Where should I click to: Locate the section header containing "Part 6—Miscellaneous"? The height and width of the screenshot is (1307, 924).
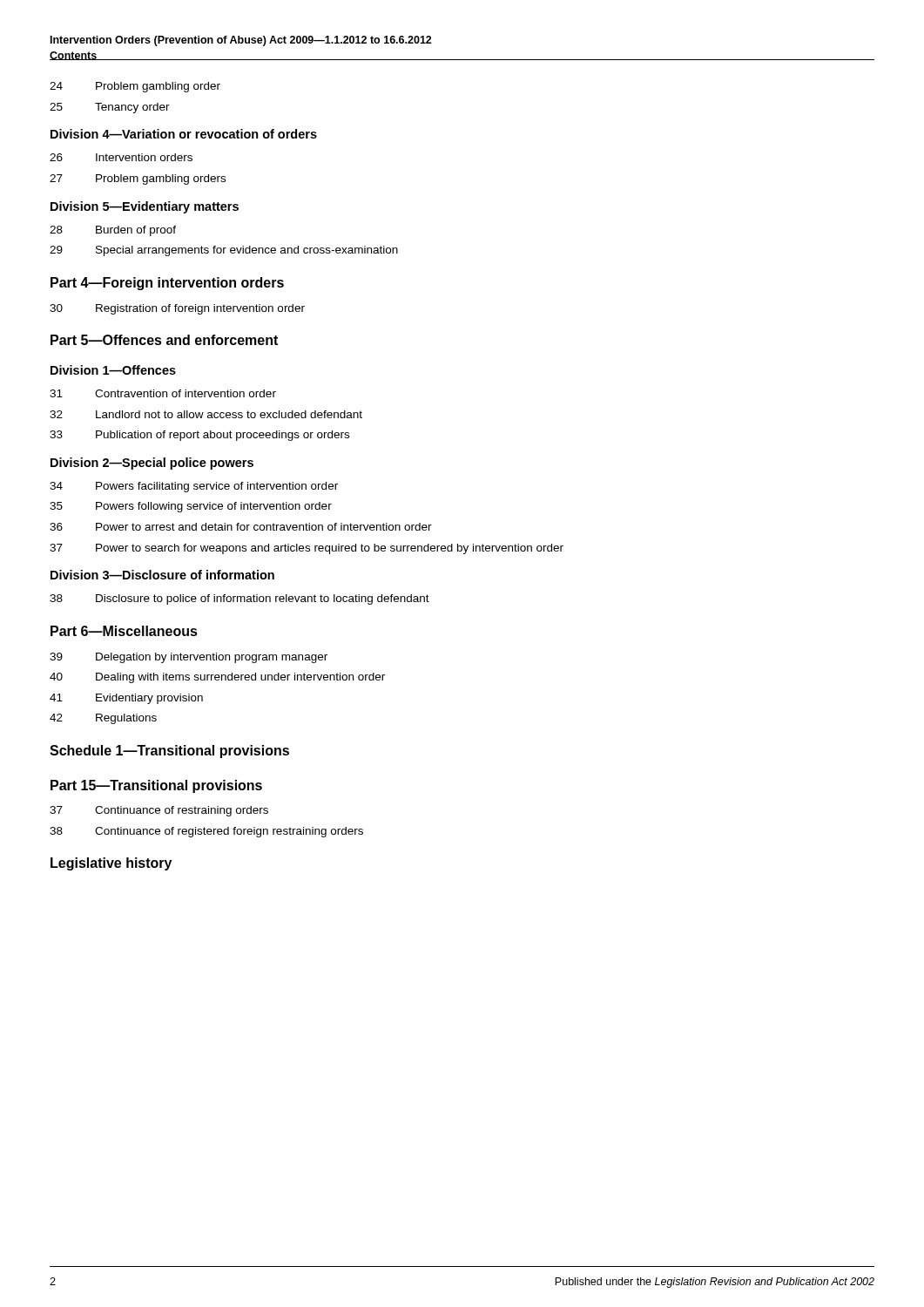point(124,631)
